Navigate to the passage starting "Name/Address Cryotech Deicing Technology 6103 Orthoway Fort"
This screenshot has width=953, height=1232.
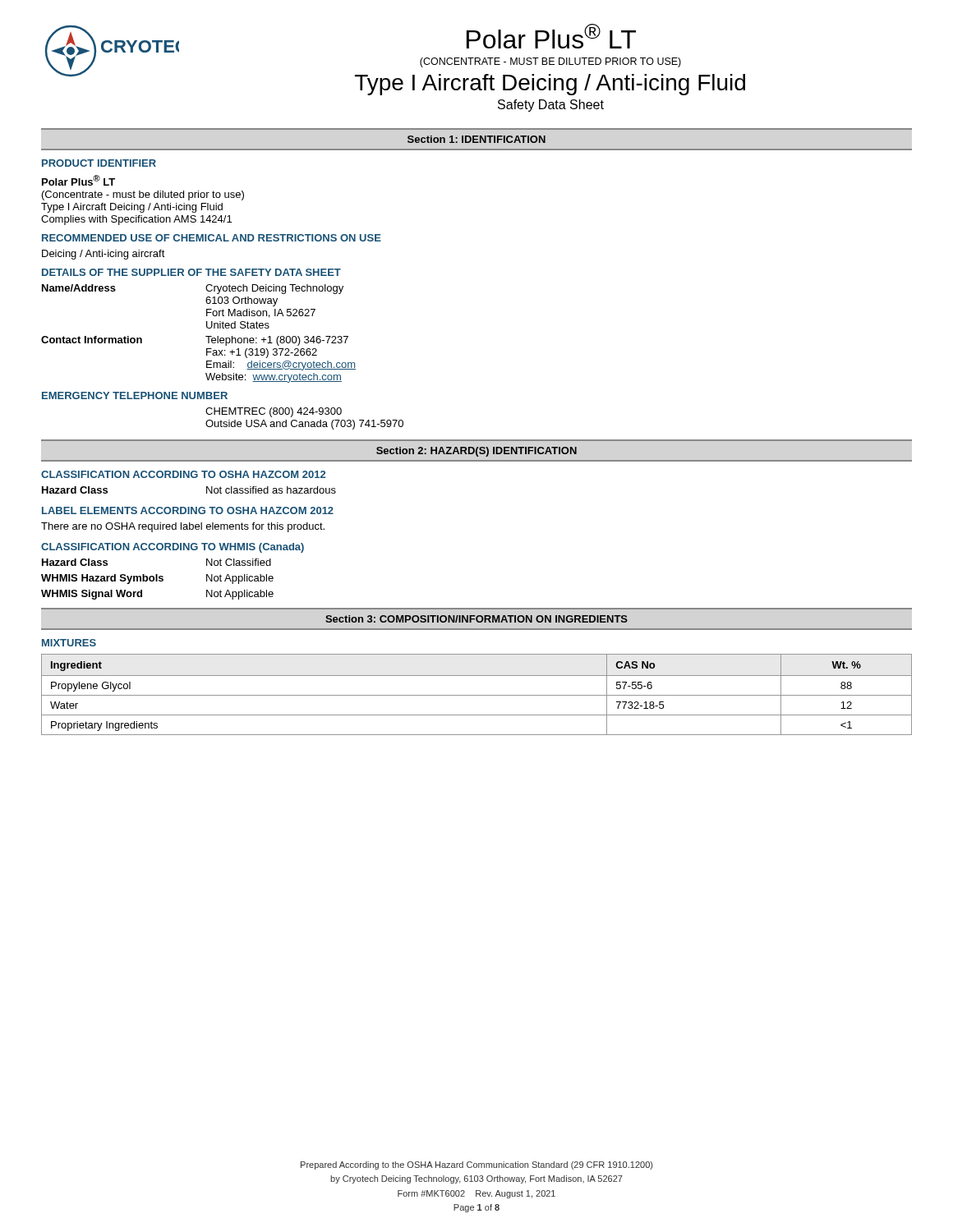tap(87, 289)
